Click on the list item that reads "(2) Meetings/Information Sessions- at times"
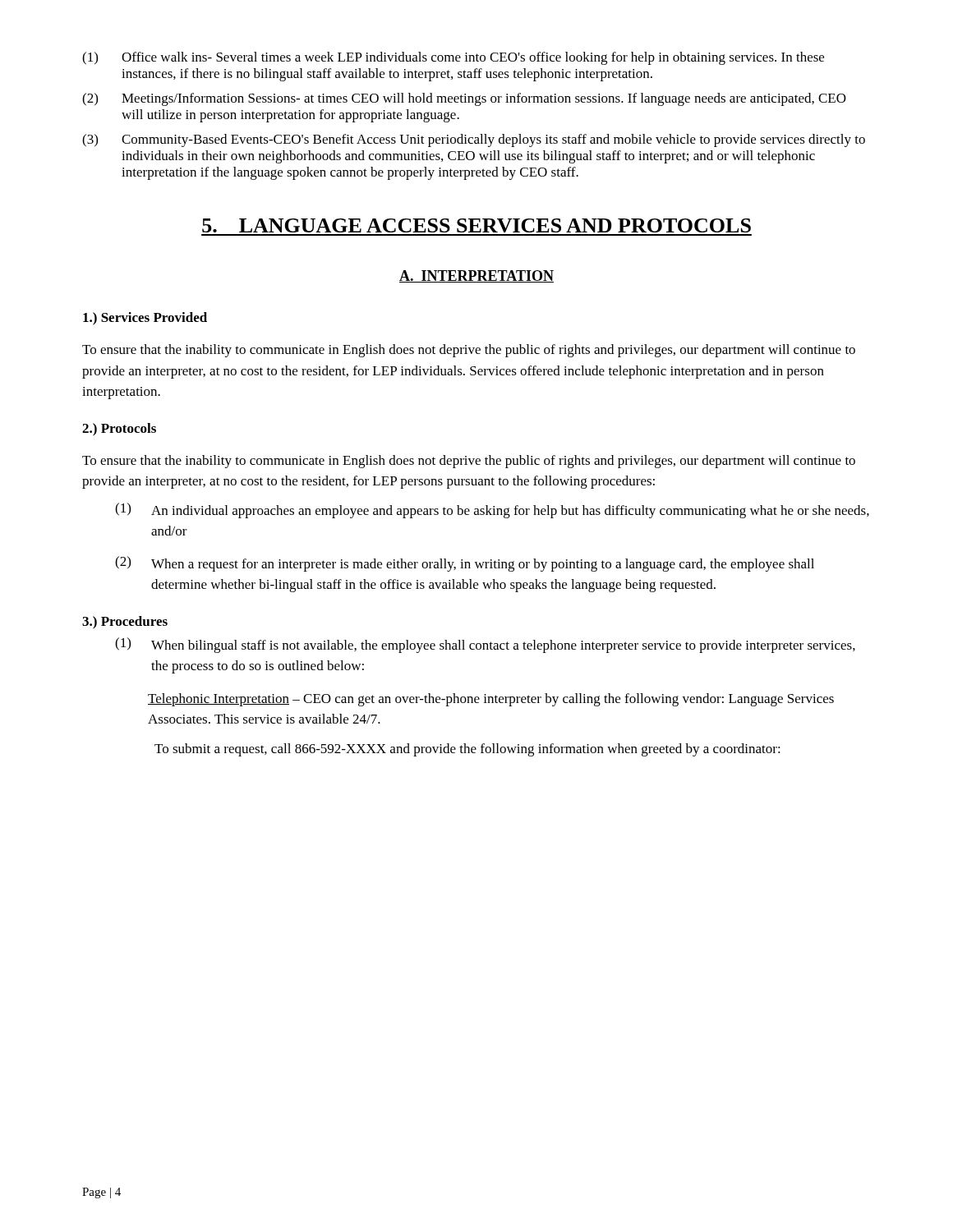 click(x=476, y=107)
